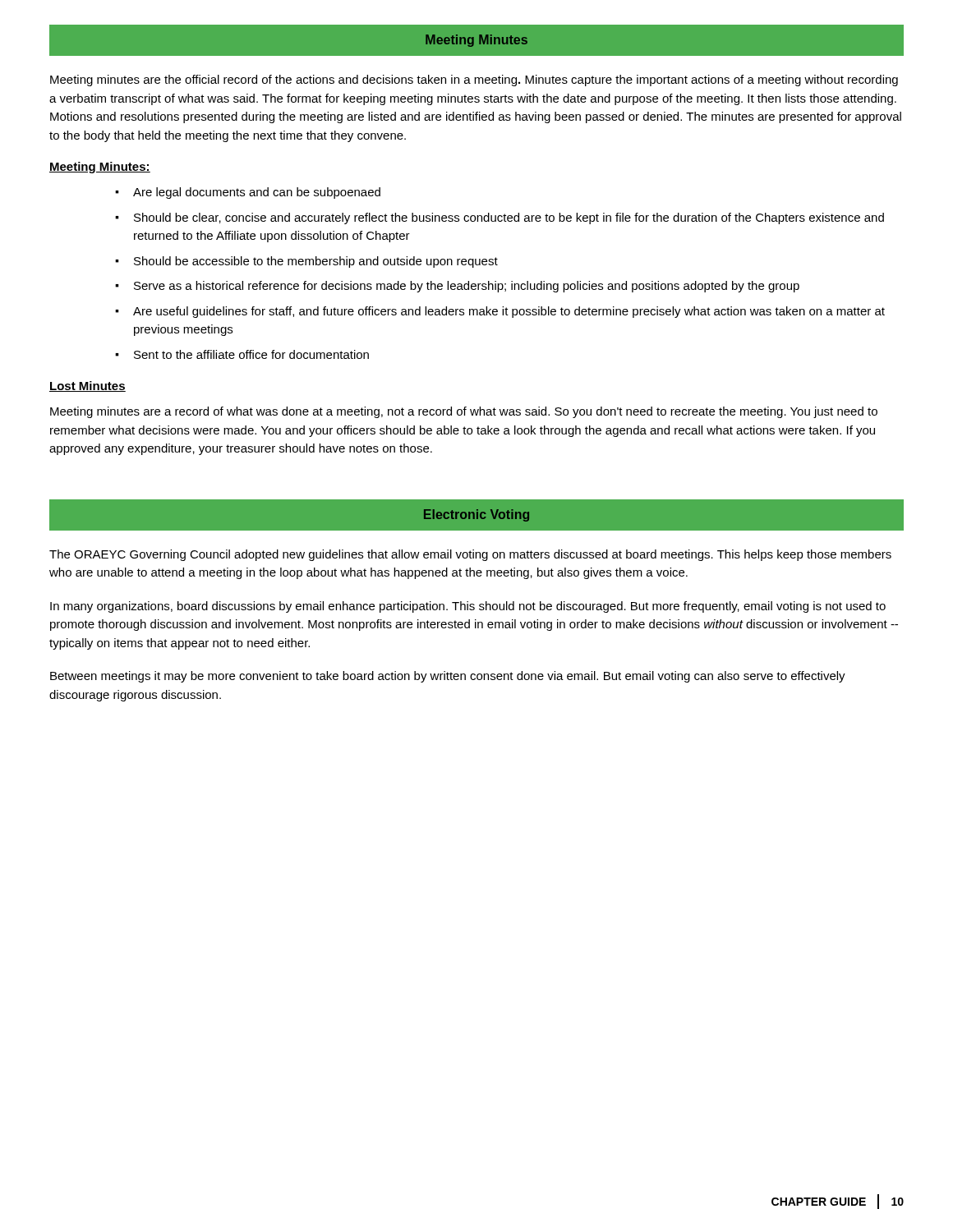Find the block starting "Electronic Voting"

[x=476, y=514]
